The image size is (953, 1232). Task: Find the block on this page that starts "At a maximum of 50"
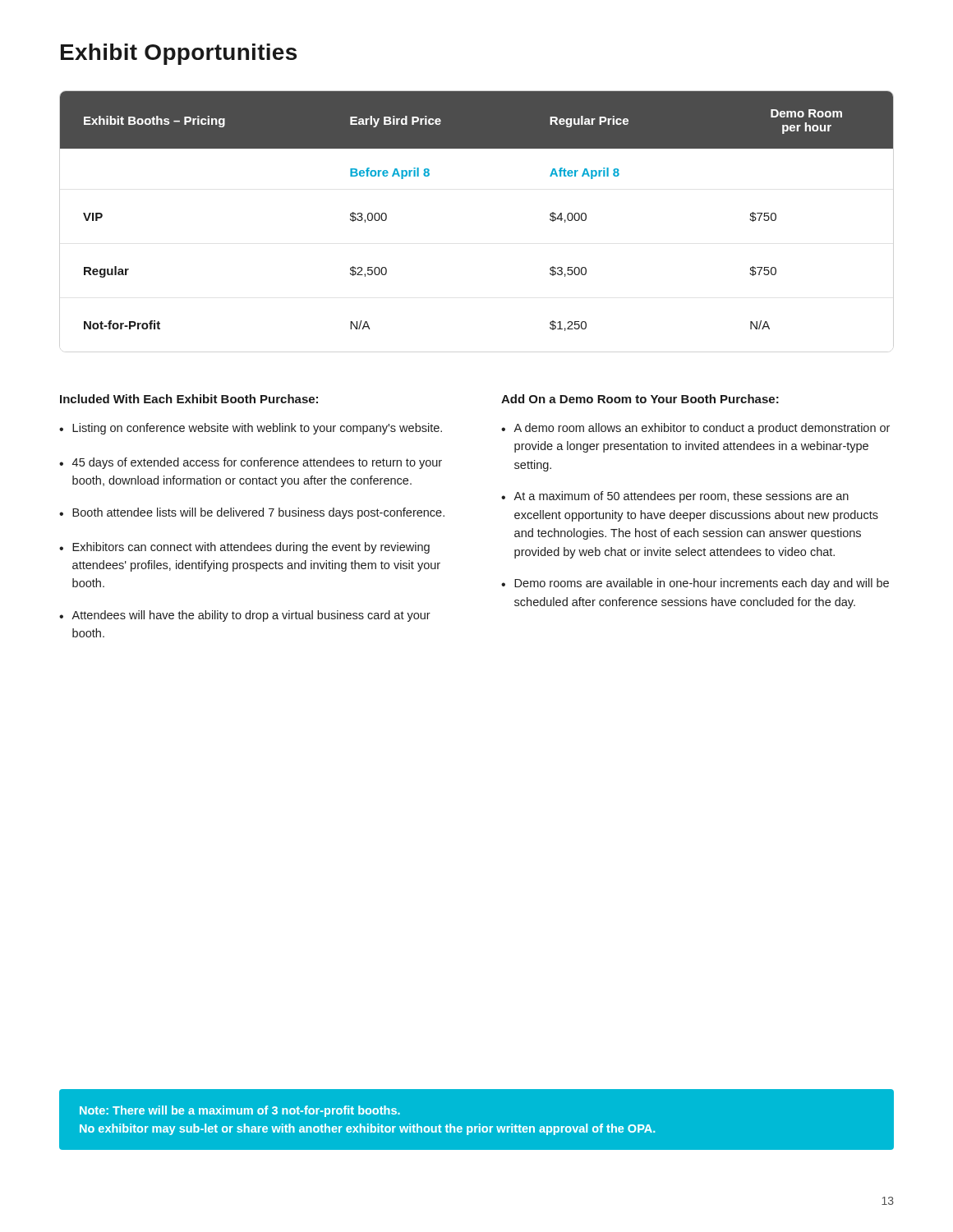[696, 524]
